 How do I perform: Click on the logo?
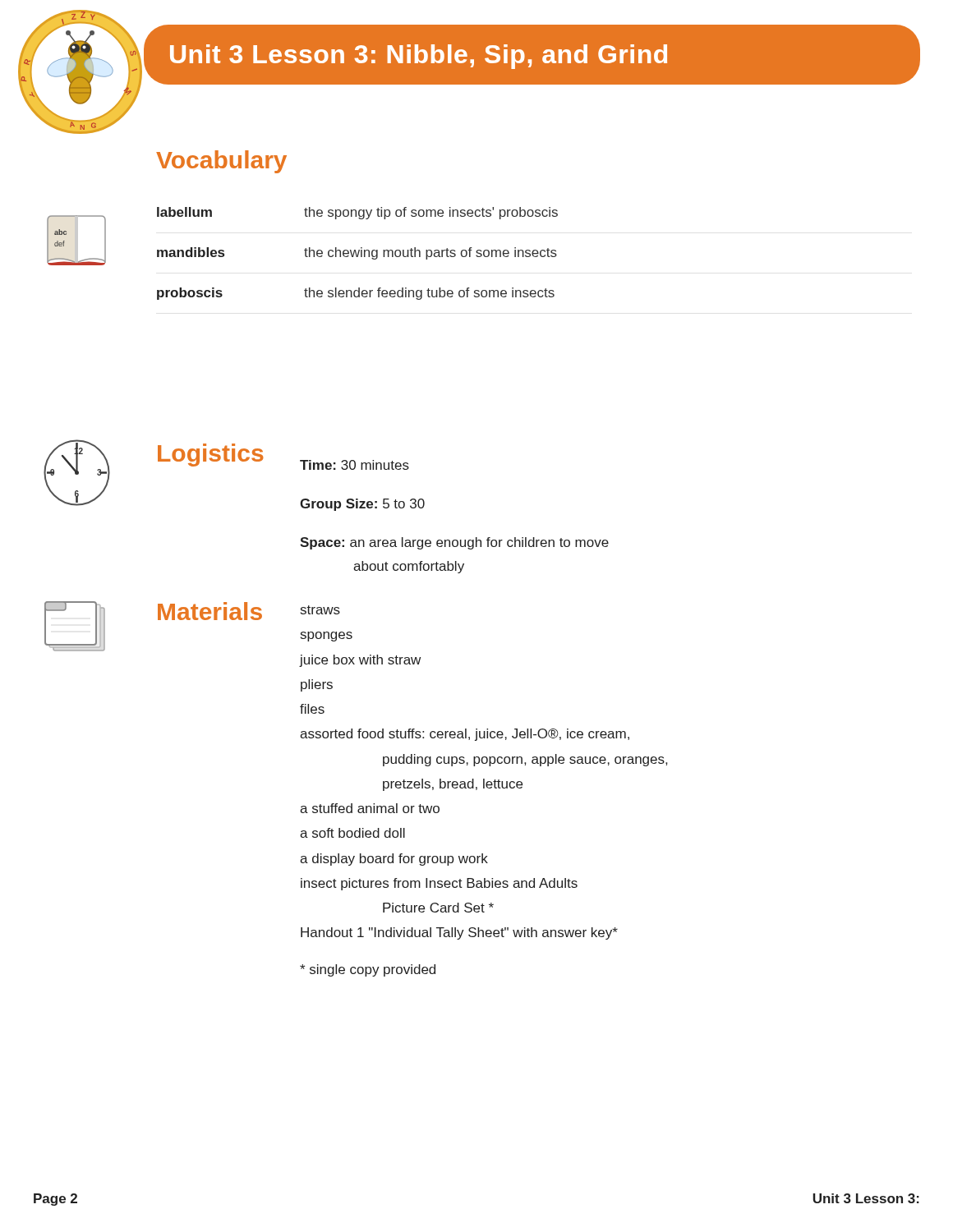[80, 72]
